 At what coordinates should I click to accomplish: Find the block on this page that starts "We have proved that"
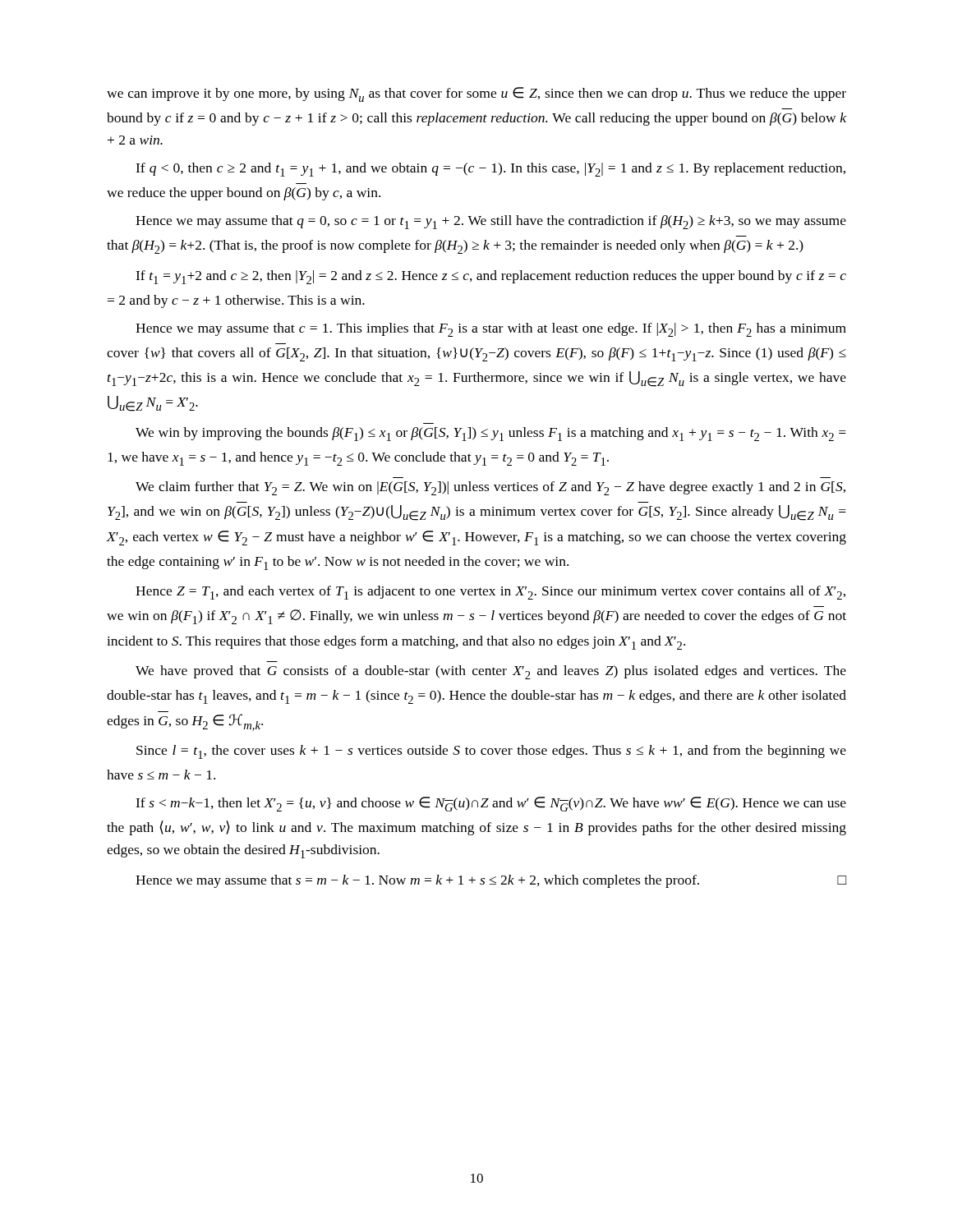(x=476, y=697)
